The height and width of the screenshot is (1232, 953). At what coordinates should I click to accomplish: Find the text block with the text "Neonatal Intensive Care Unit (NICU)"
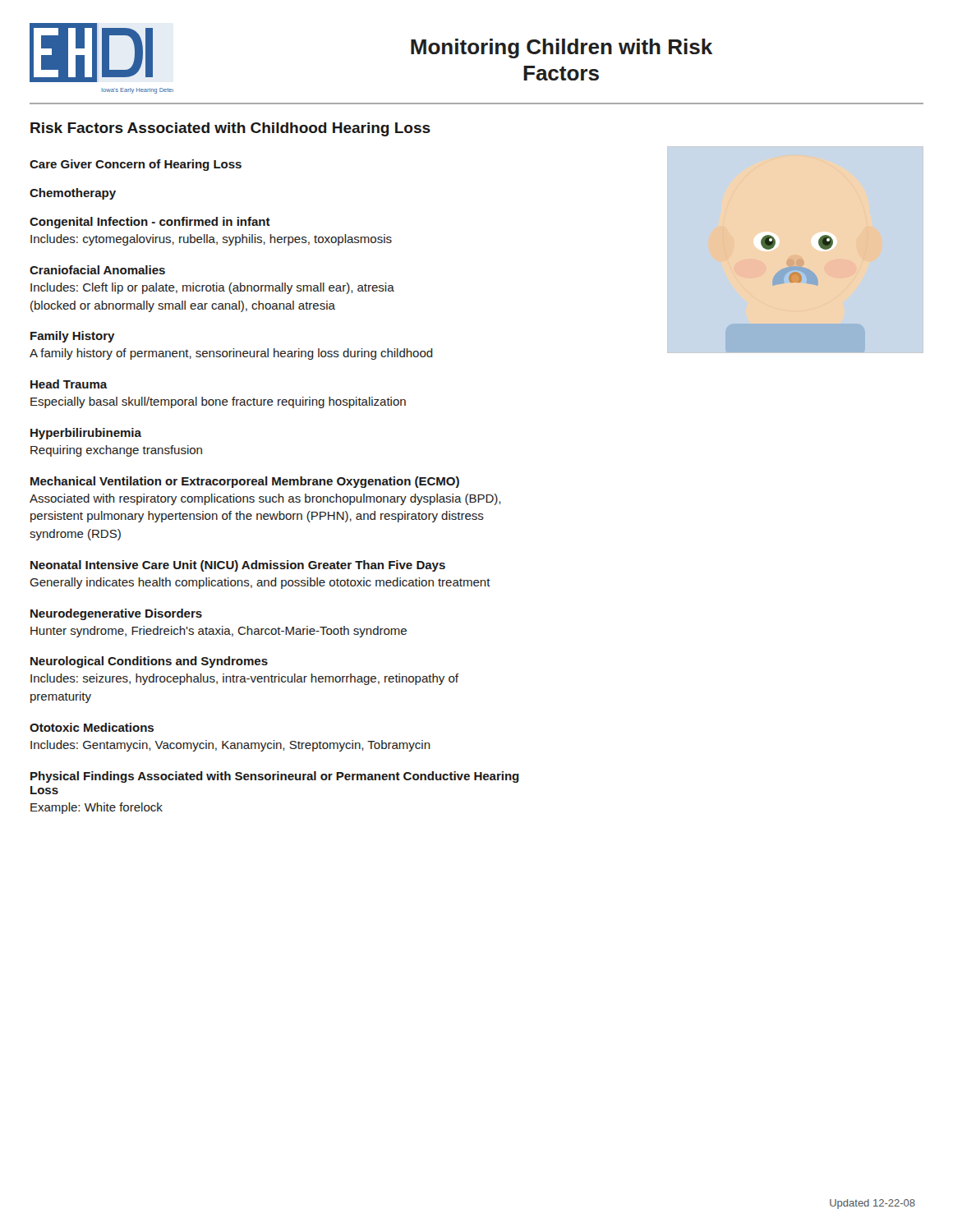tap(301, 574)
